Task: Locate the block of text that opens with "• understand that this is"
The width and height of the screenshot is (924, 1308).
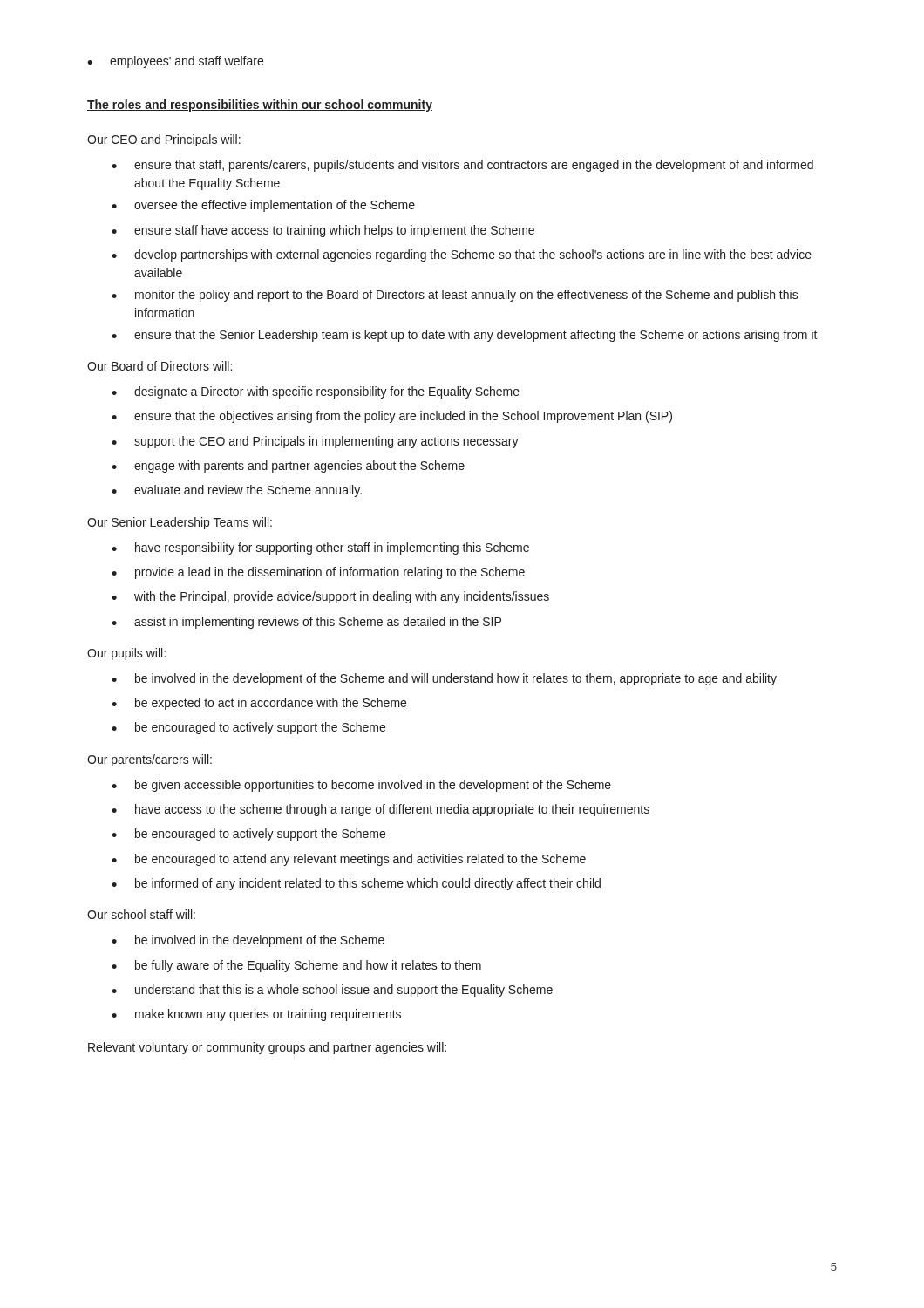Action: pos(474,991)
